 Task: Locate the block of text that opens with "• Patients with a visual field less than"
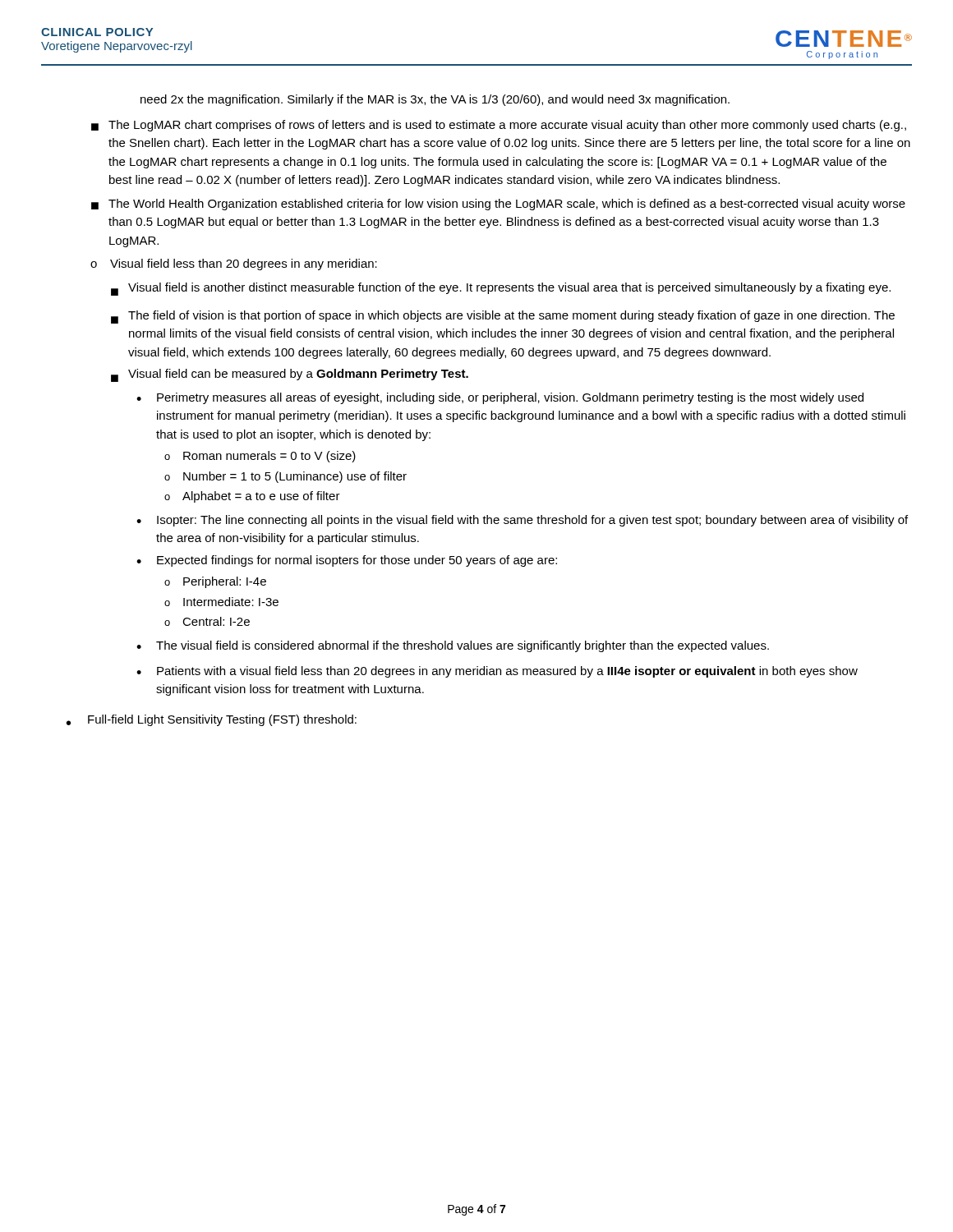click(x=524, y=680)
